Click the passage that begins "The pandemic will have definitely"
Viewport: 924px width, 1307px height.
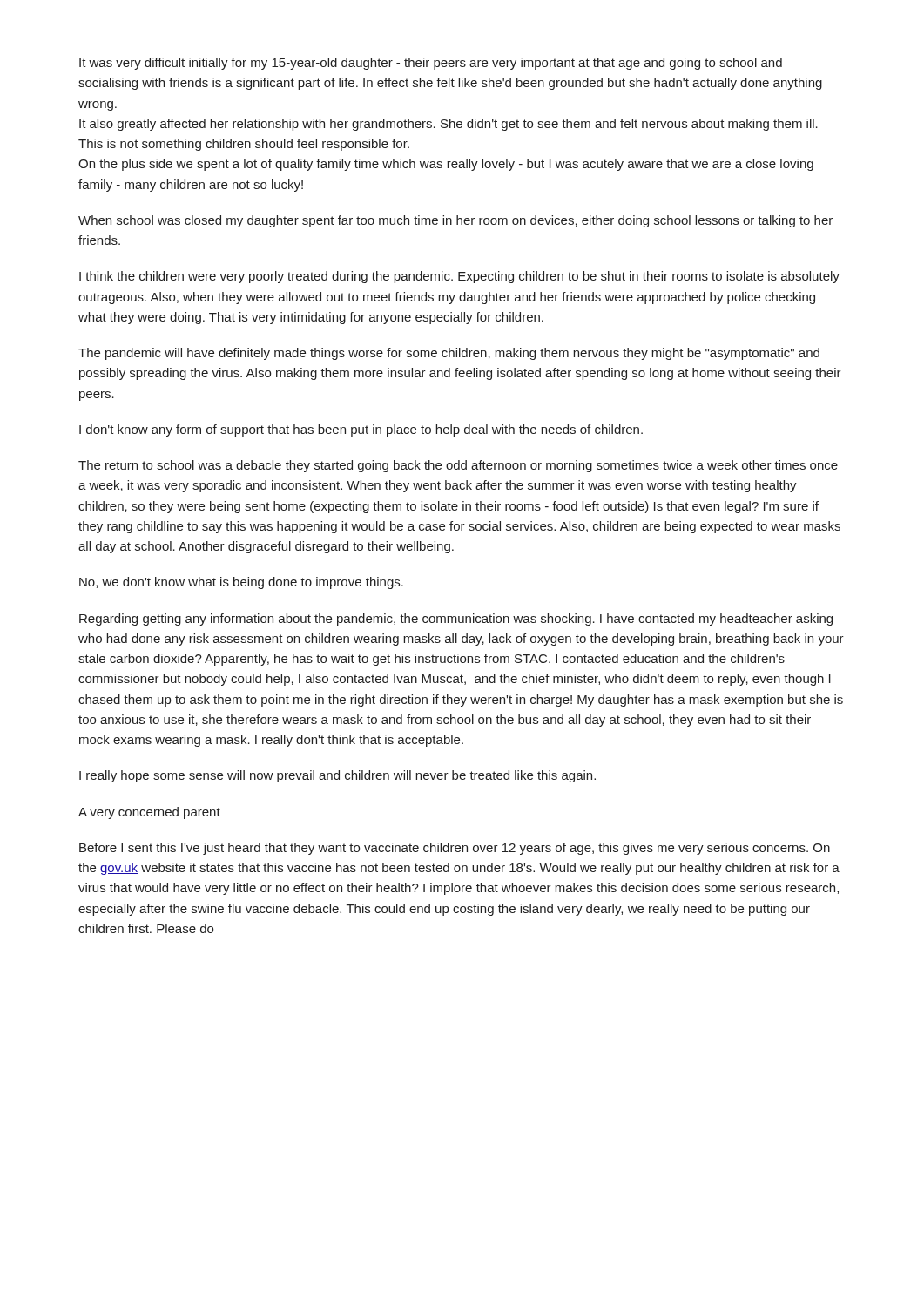460,373
